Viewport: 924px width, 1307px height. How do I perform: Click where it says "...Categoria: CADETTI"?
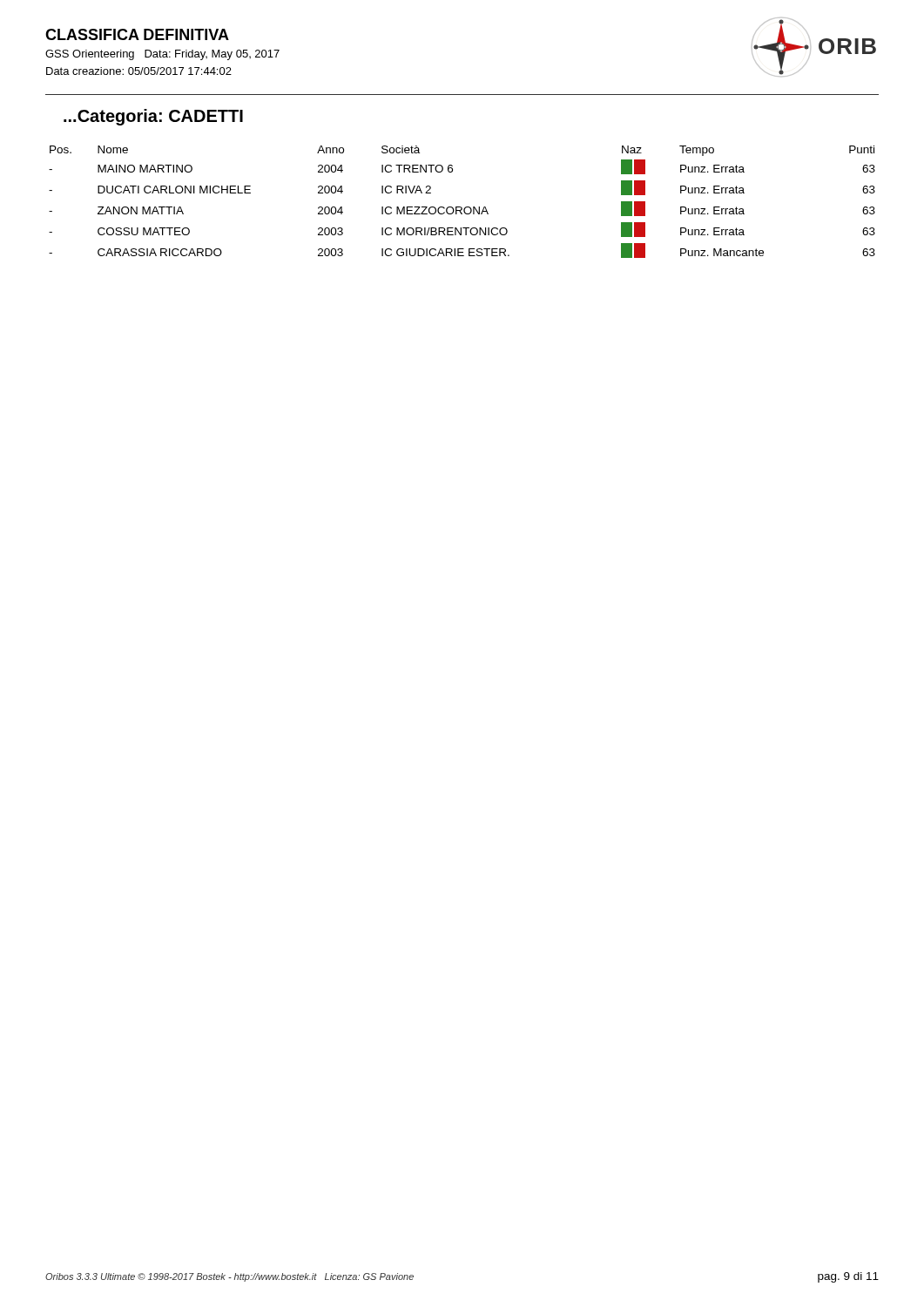[x=153, y=116]
